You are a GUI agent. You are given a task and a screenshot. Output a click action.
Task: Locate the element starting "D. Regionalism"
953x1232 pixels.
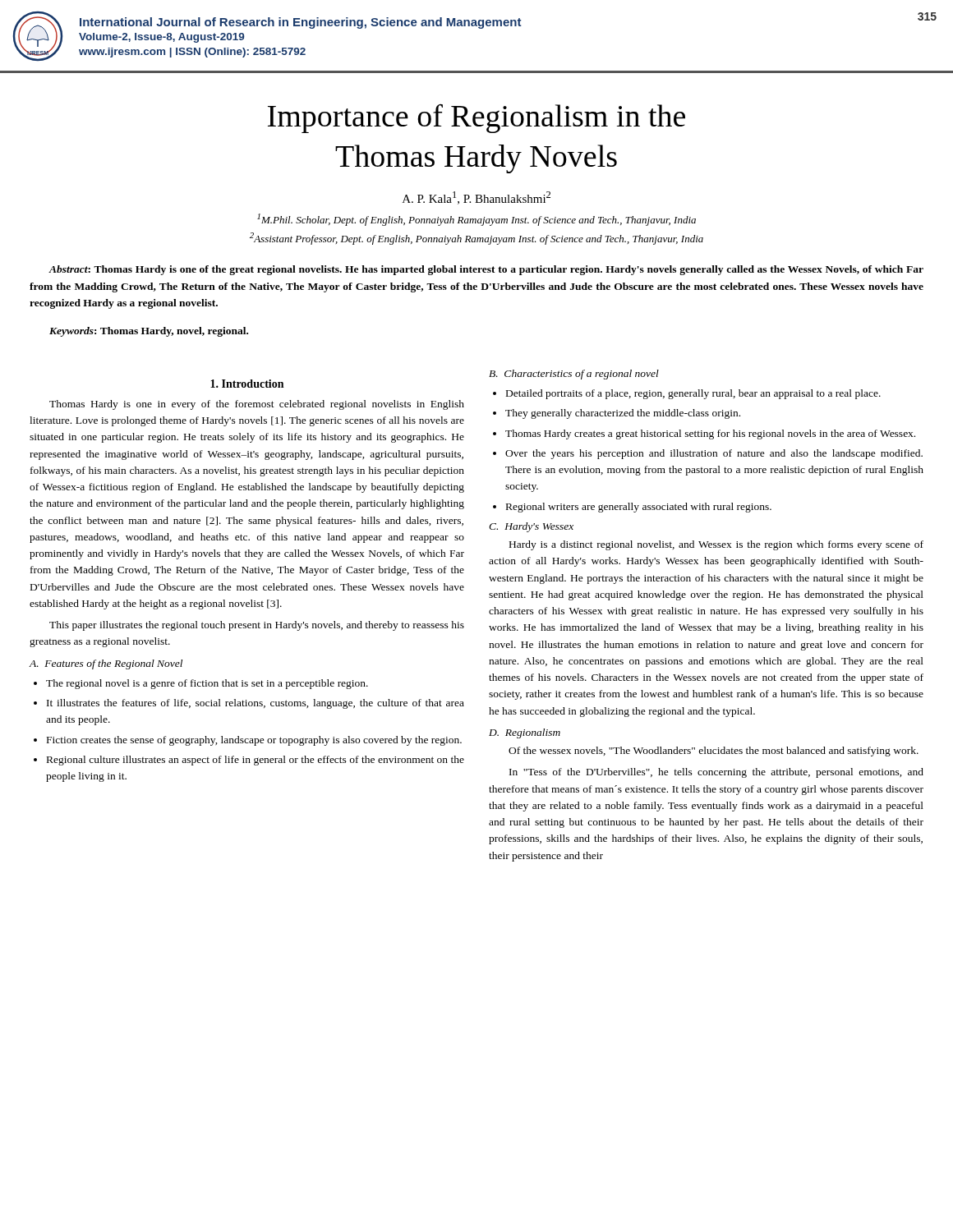525,733
